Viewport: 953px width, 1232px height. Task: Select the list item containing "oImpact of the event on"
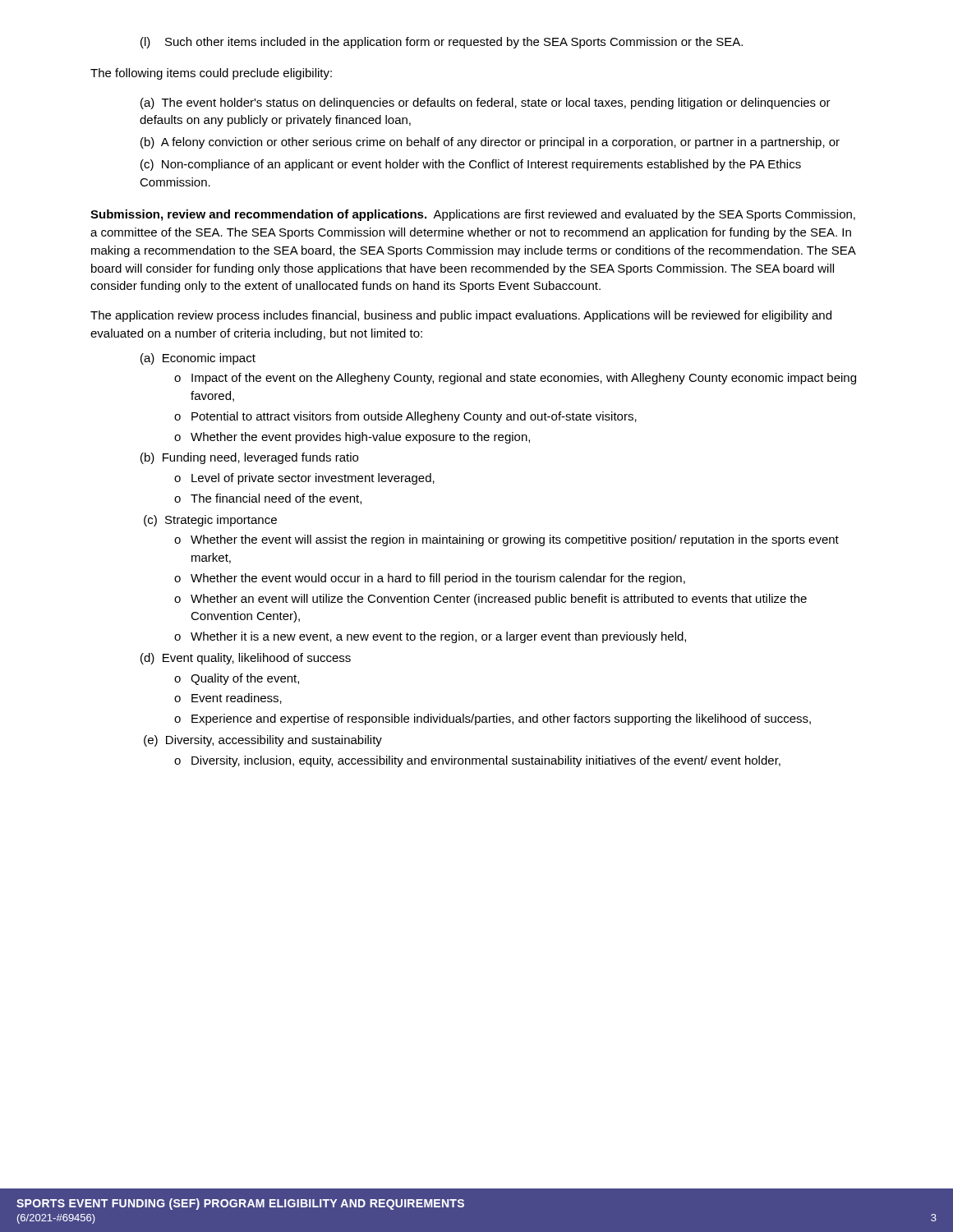point(516,386)
